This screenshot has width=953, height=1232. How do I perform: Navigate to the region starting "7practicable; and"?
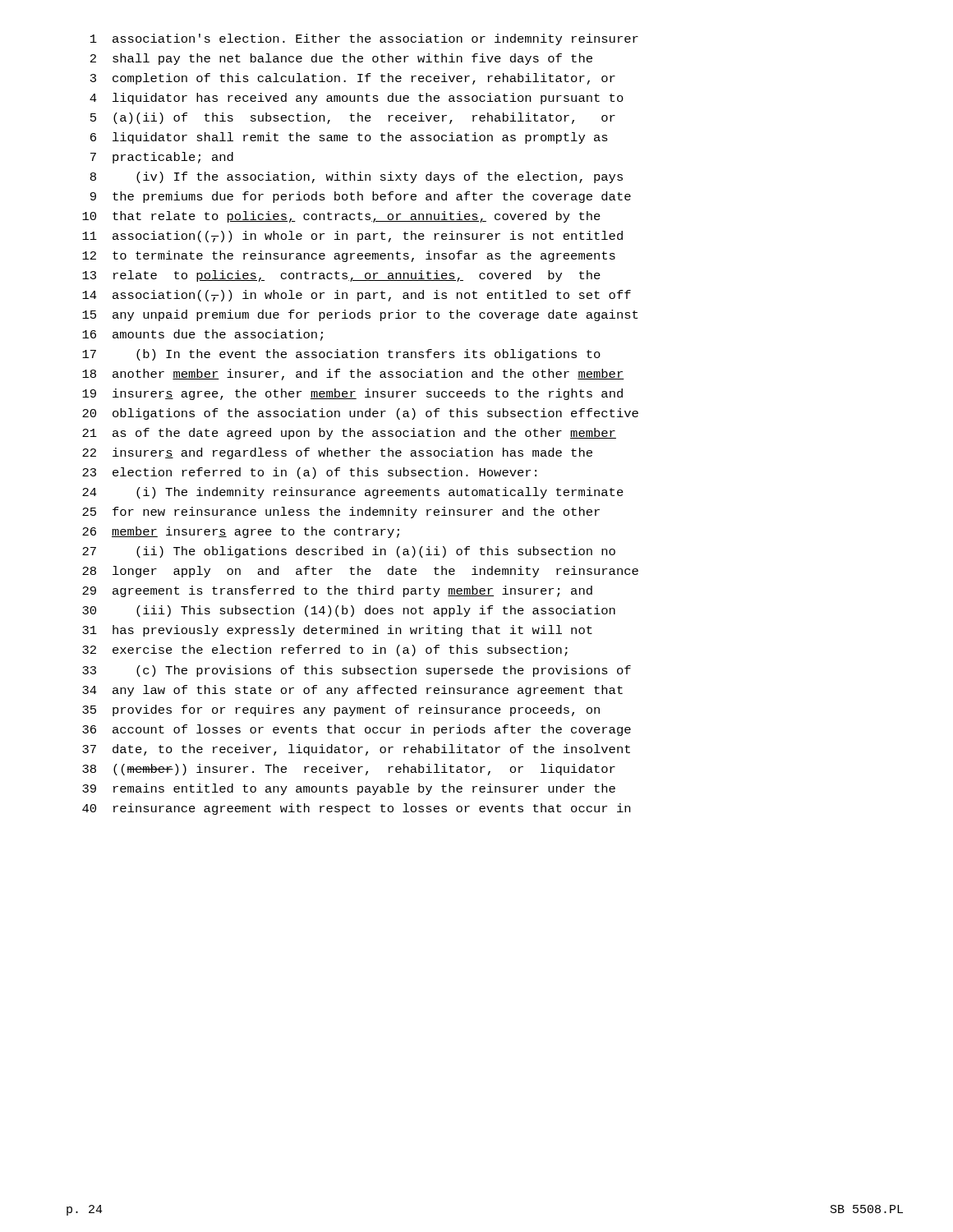(162, 158)
